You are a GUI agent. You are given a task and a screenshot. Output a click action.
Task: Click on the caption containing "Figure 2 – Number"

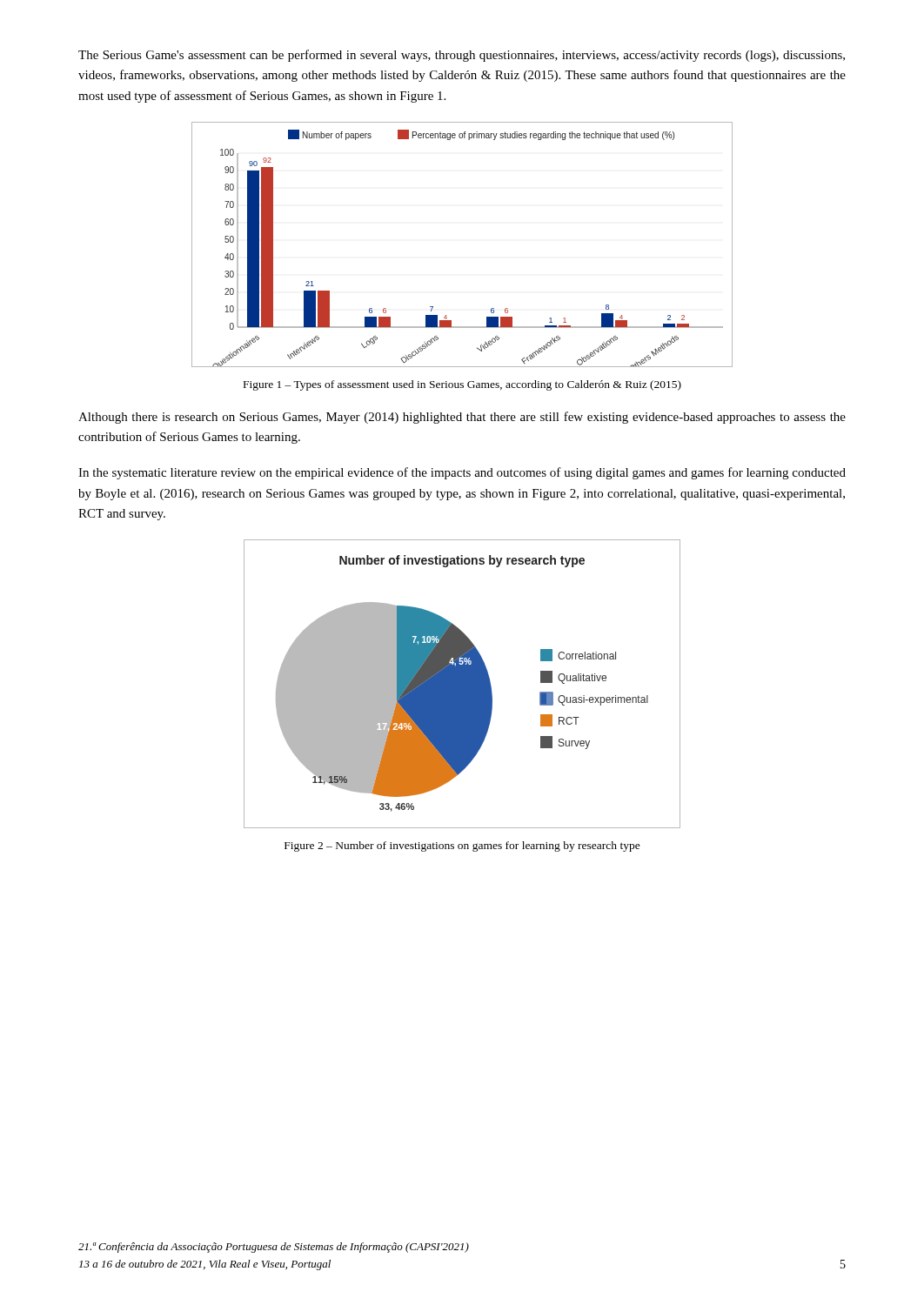click(462, 845)
